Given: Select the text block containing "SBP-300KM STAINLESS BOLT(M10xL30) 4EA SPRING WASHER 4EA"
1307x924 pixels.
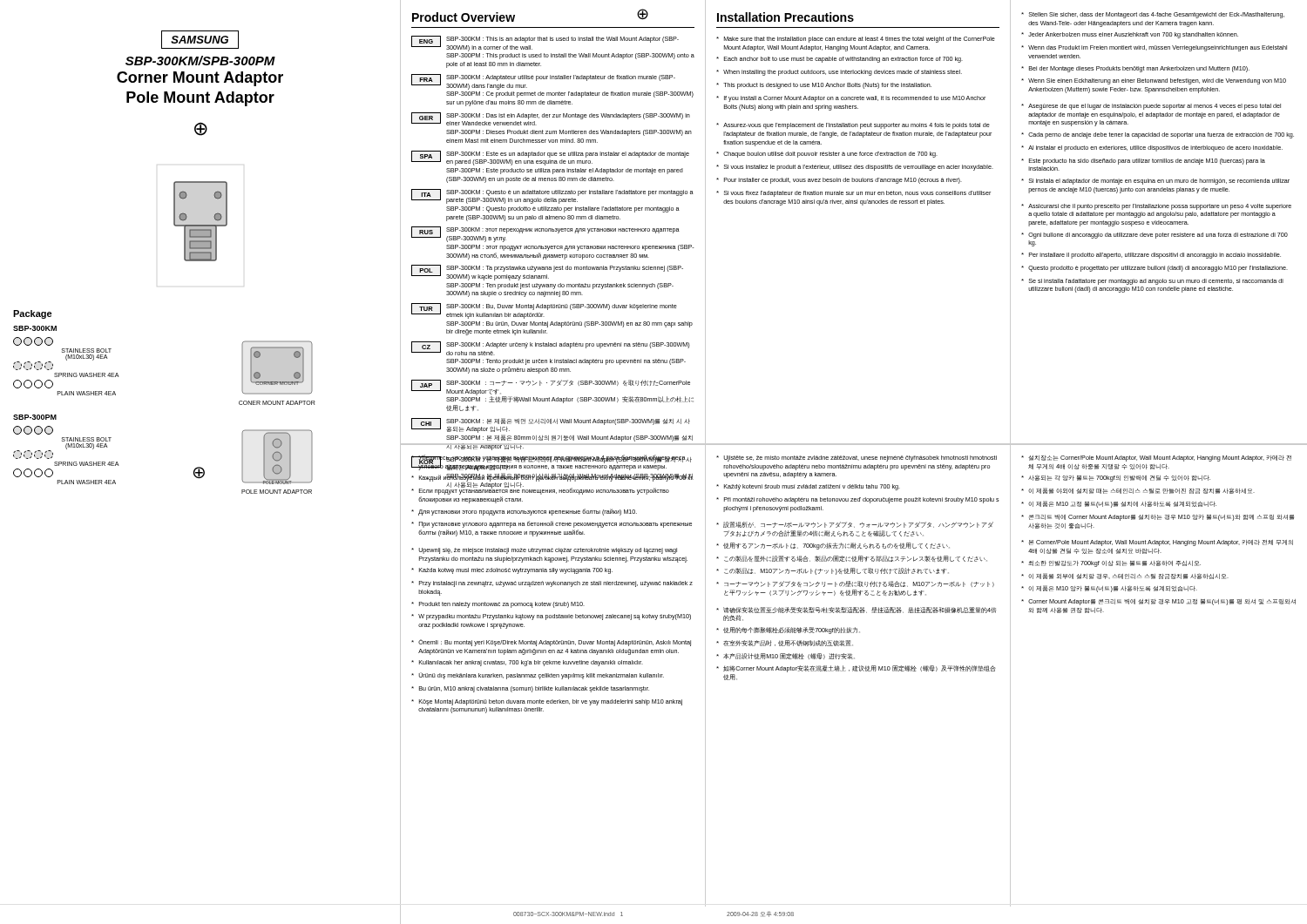Looking at the screenshot, I should click(35, 328).
